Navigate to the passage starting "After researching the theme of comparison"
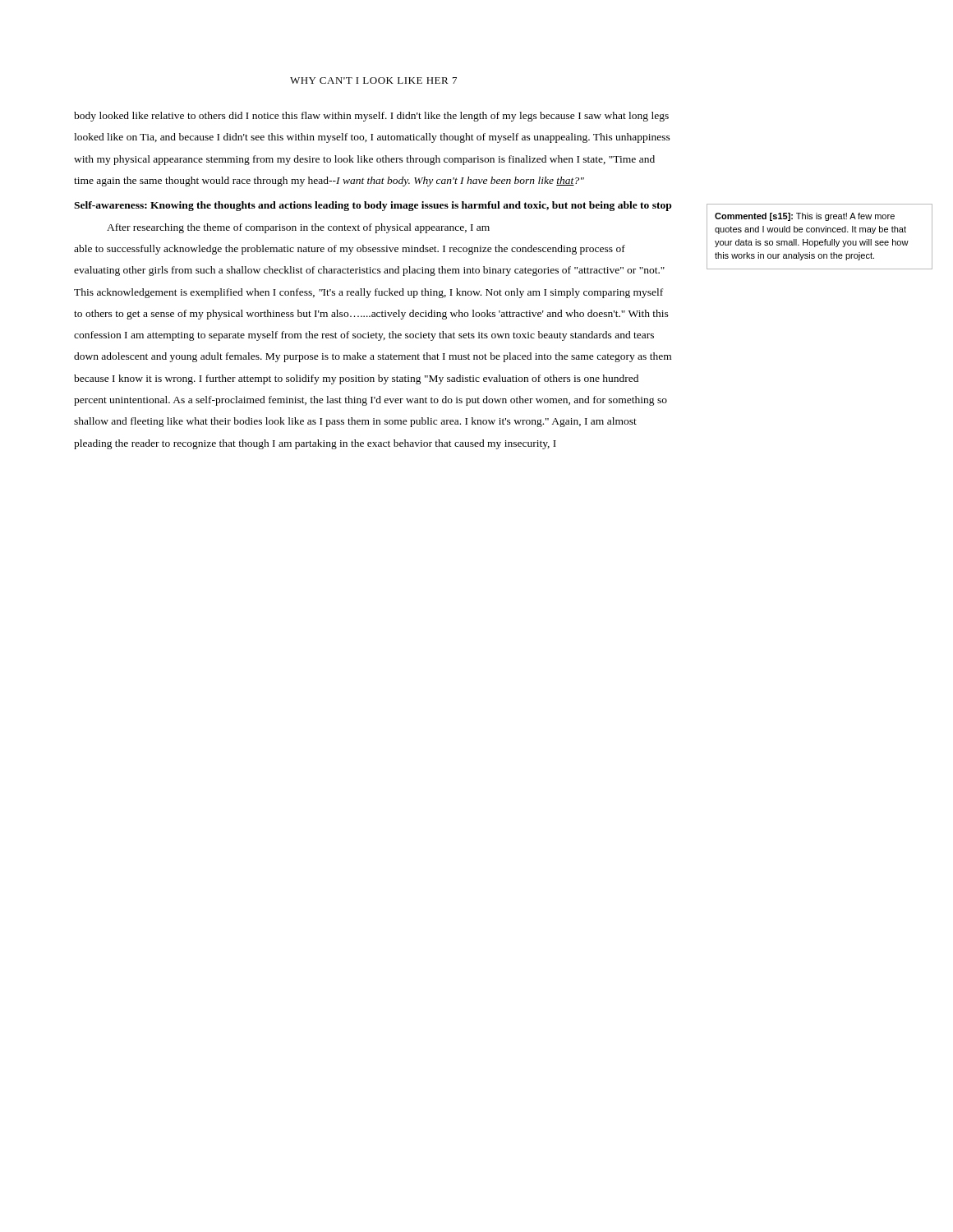Image resolution: width=953 pixels, height=1232 pixels. tap(374, 335)
